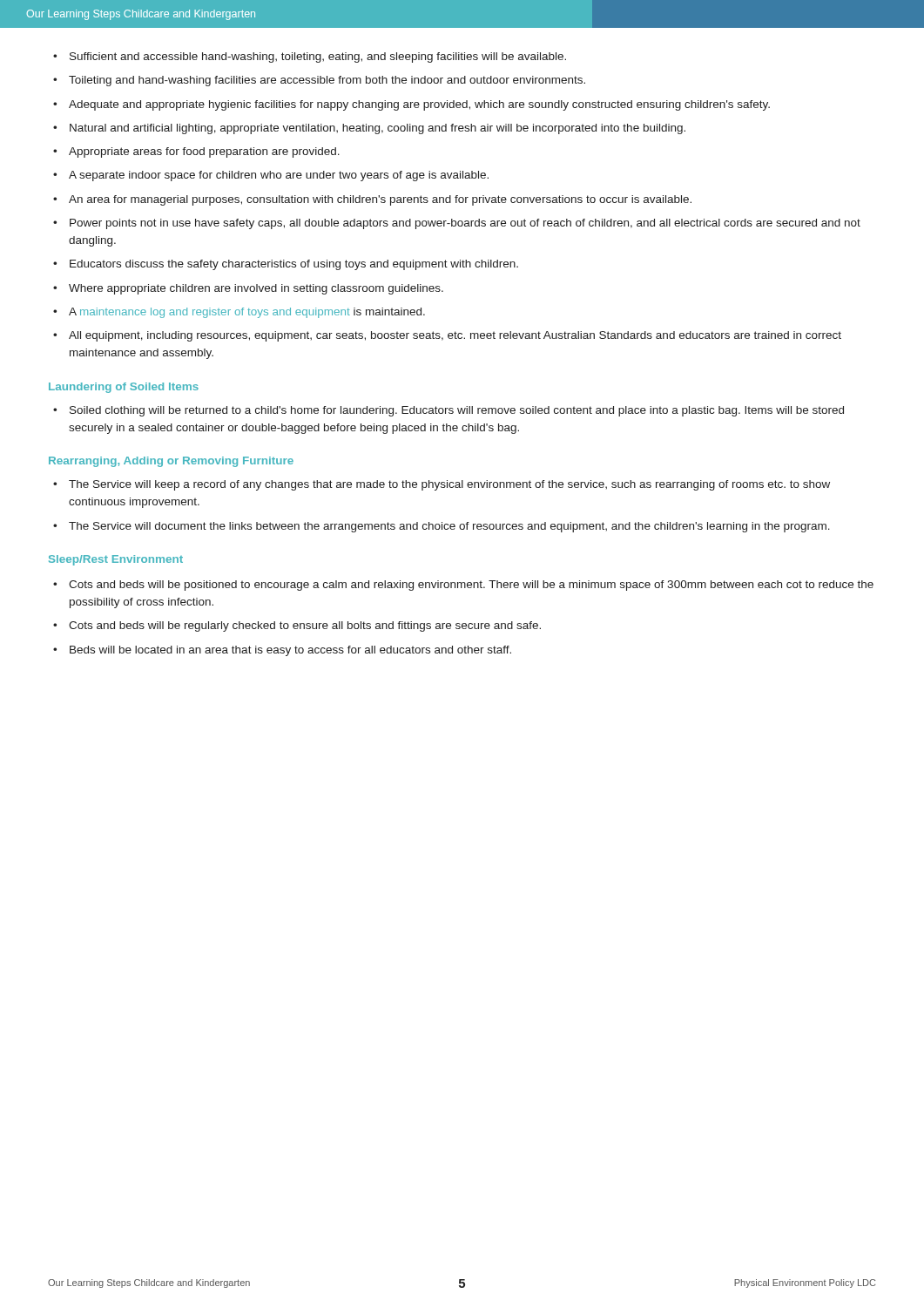Screen dimensions: 1307x924
Task: Locate the region starting "Where appropriate children are involved in setting classroom"
Action: point(248,289)
